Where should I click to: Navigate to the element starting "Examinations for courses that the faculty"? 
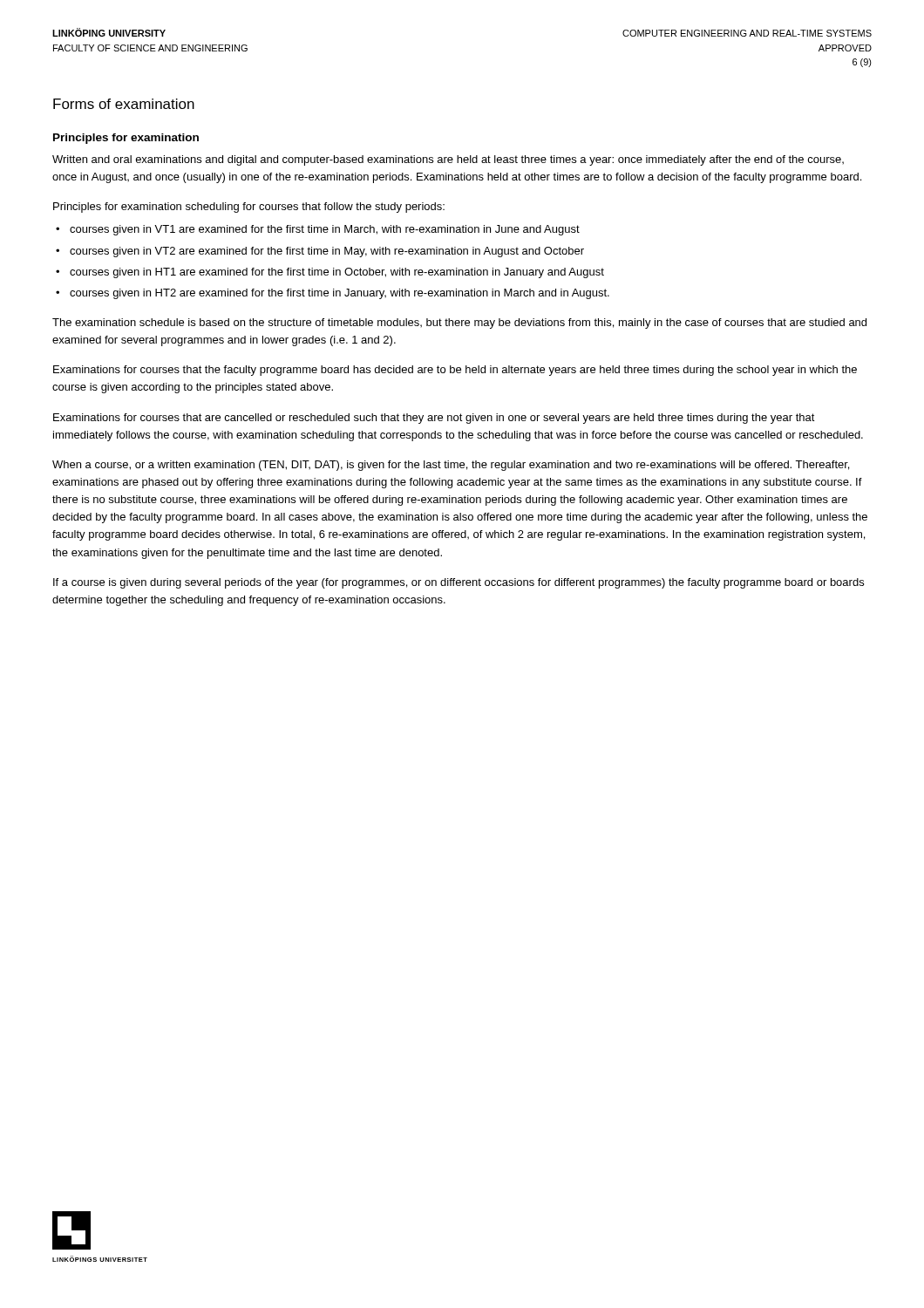[x=455, y=378]
